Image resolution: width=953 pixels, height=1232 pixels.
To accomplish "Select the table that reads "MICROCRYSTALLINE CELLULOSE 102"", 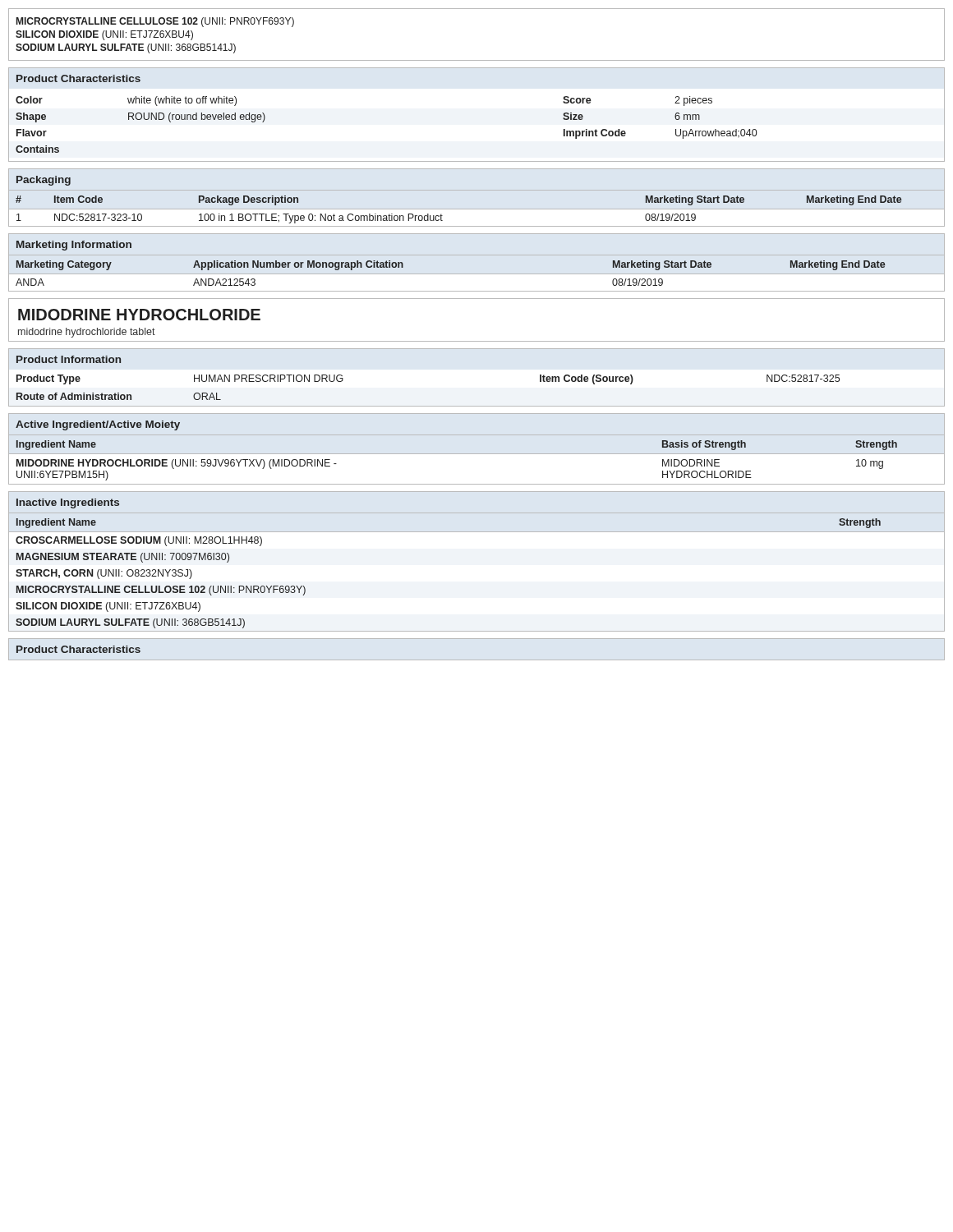I will click(476, 572).
